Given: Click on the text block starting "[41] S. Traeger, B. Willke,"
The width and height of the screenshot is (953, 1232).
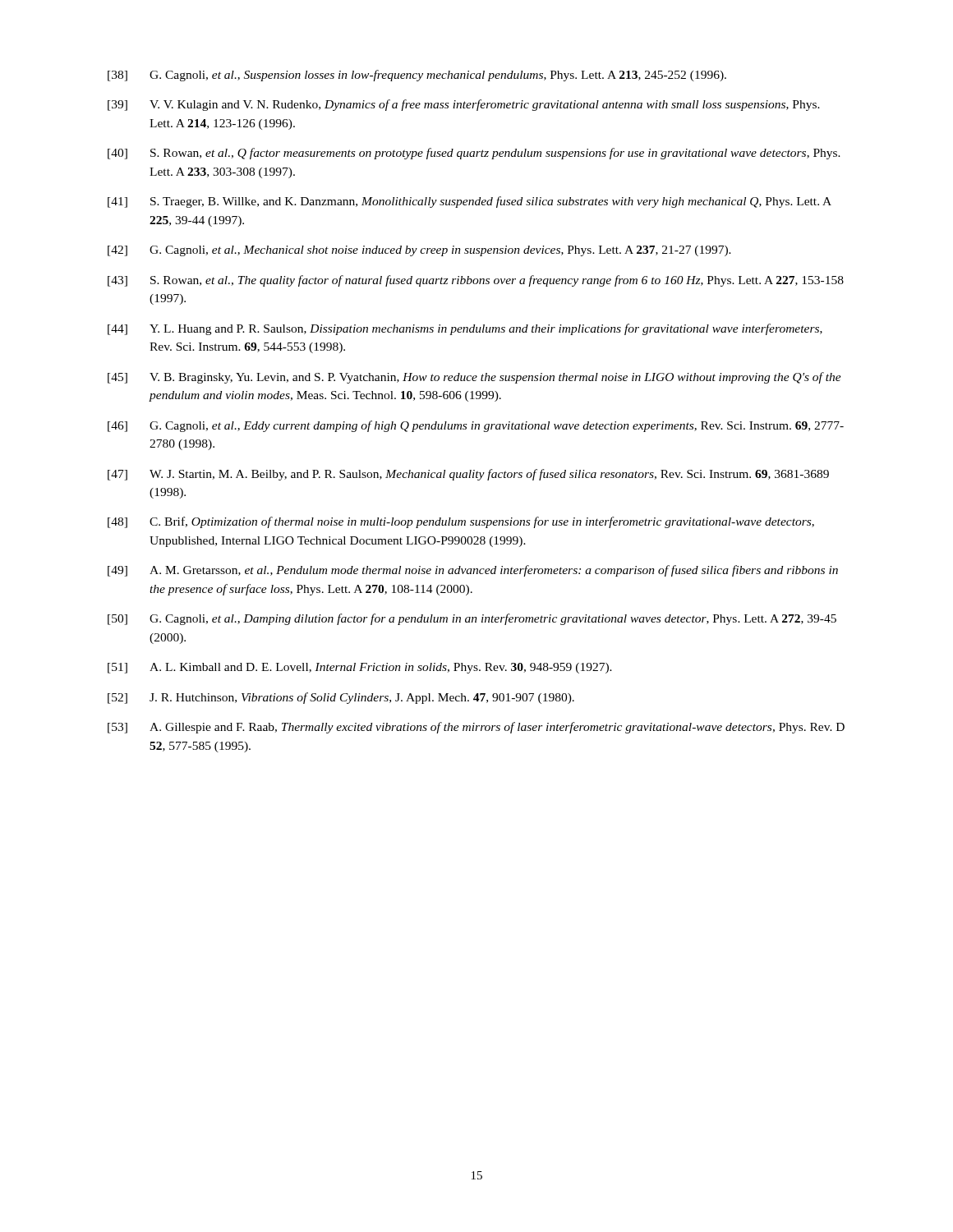Looking at the screenshot, I should [x=476, y=211].
